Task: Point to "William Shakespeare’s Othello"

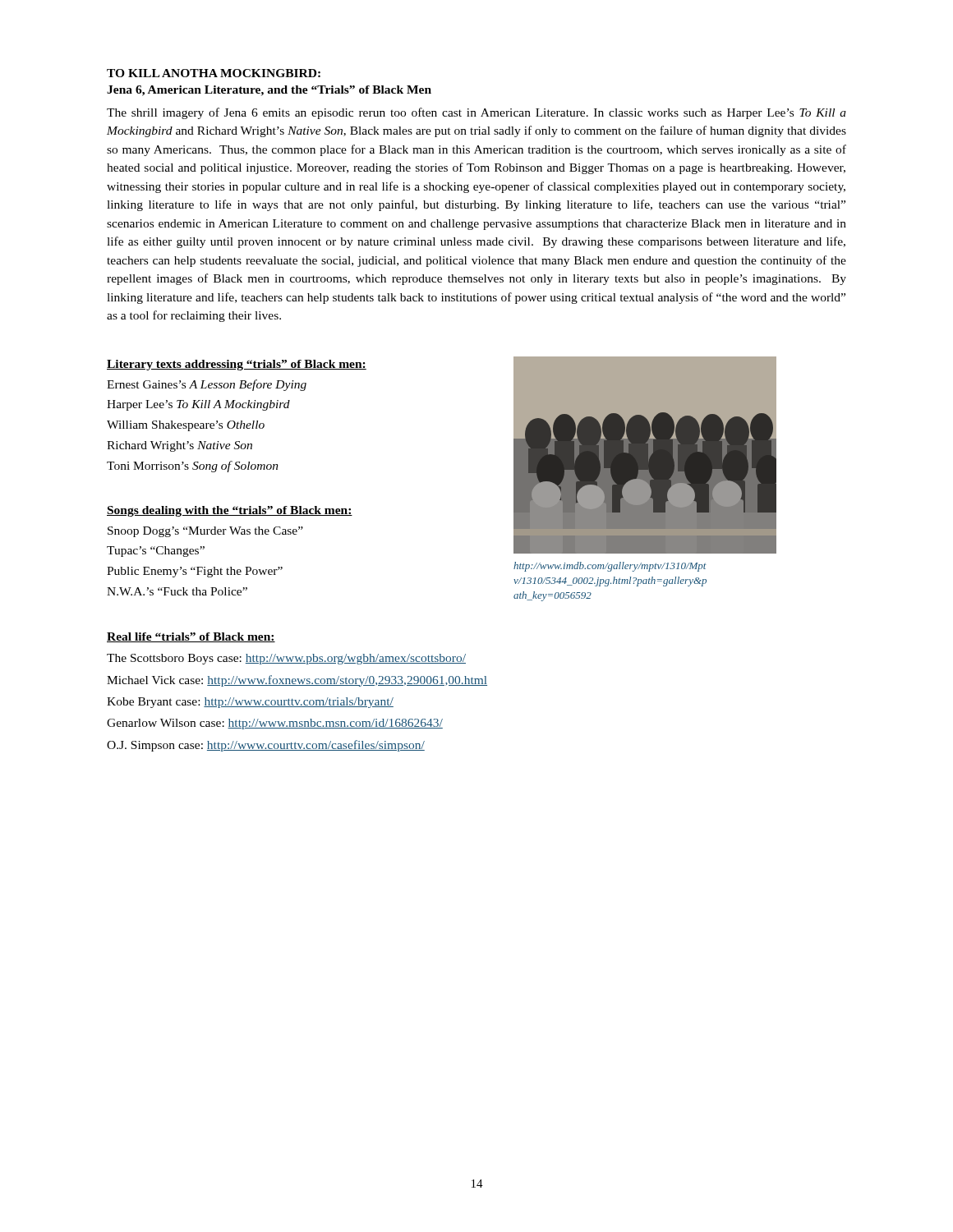Action: [x=186, y=424]
